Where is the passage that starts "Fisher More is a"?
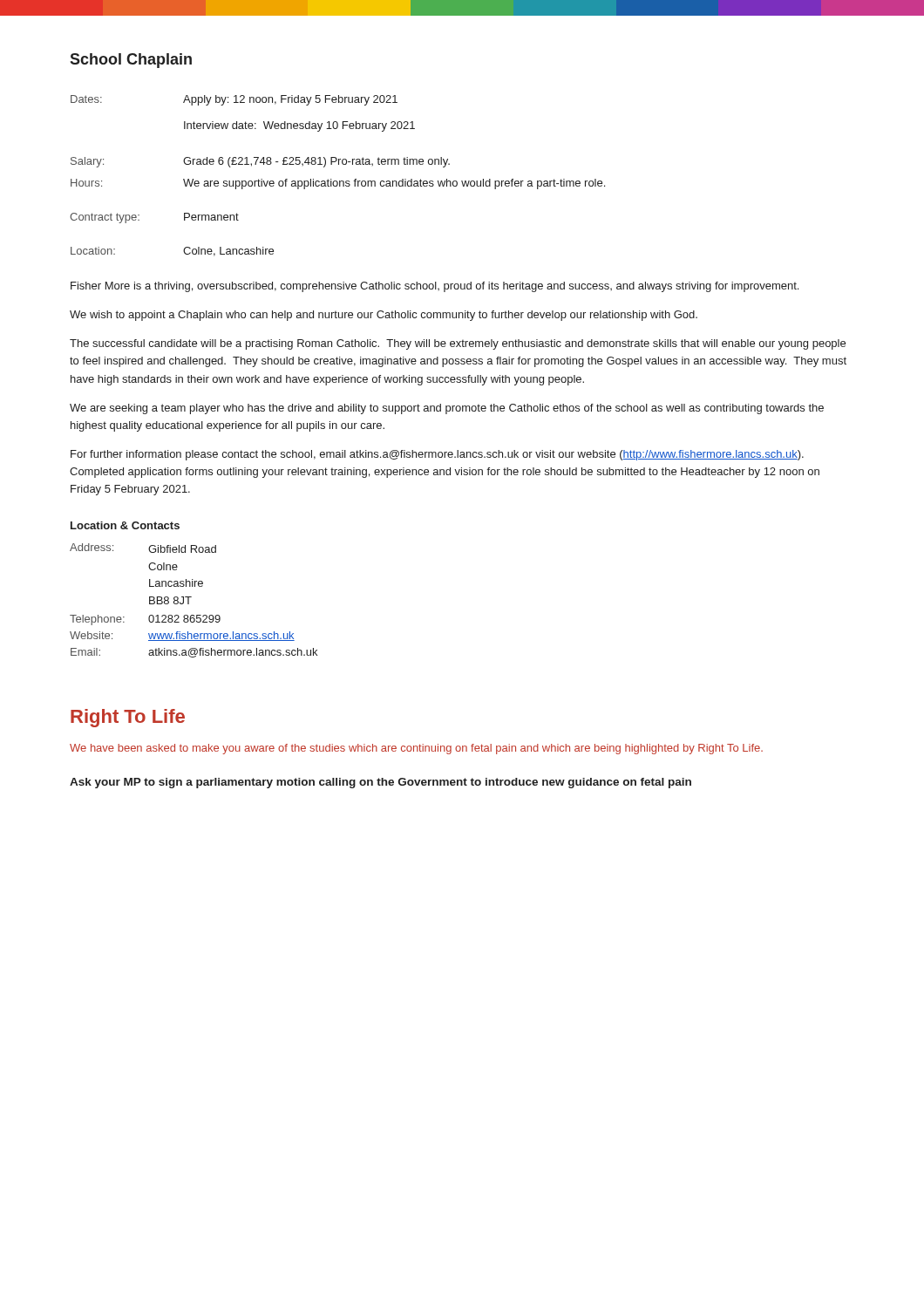This screenshot has width=924, height=1308. 462,286
